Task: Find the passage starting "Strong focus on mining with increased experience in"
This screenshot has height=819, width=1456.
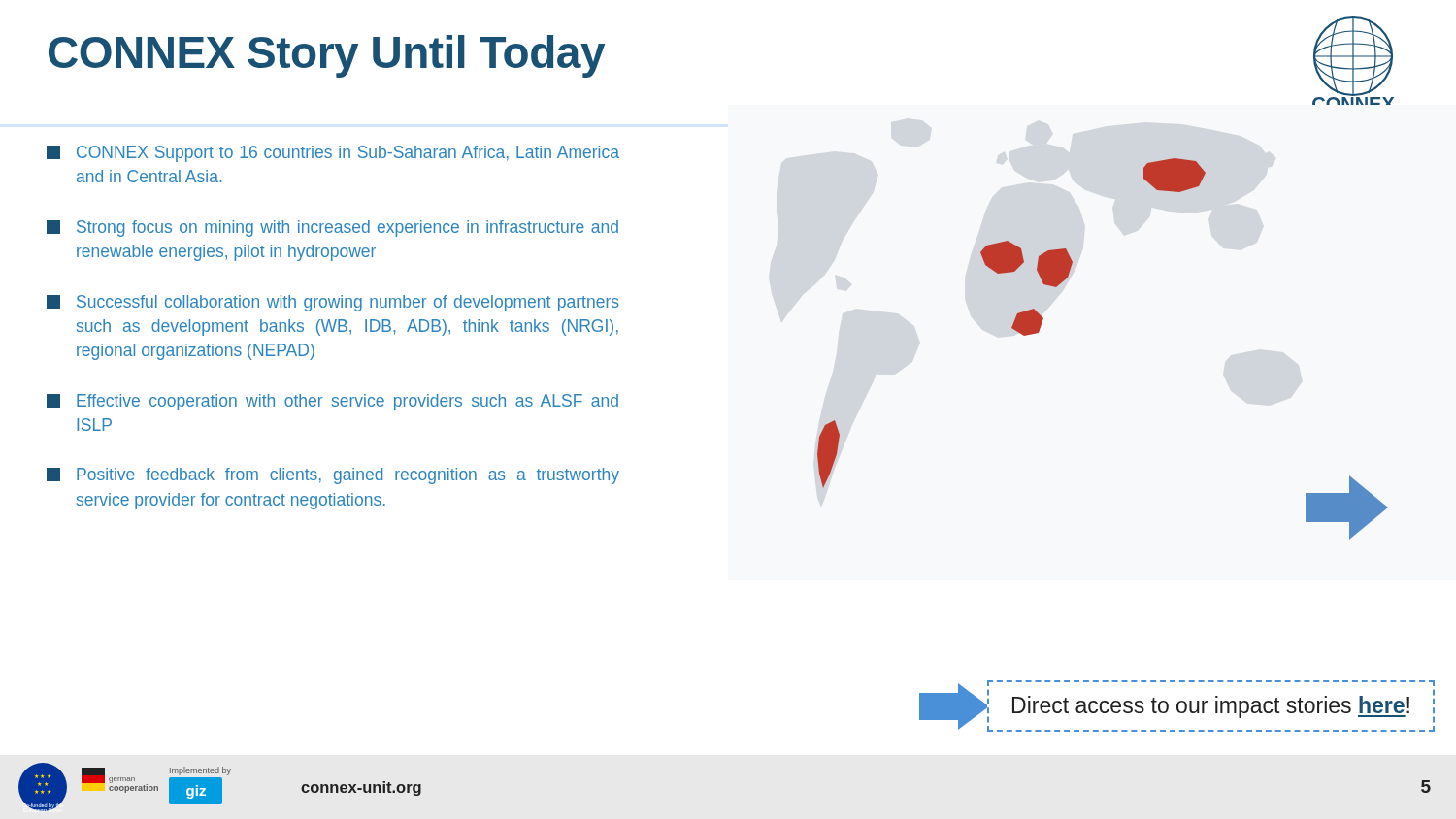Action: coord(333,240)
